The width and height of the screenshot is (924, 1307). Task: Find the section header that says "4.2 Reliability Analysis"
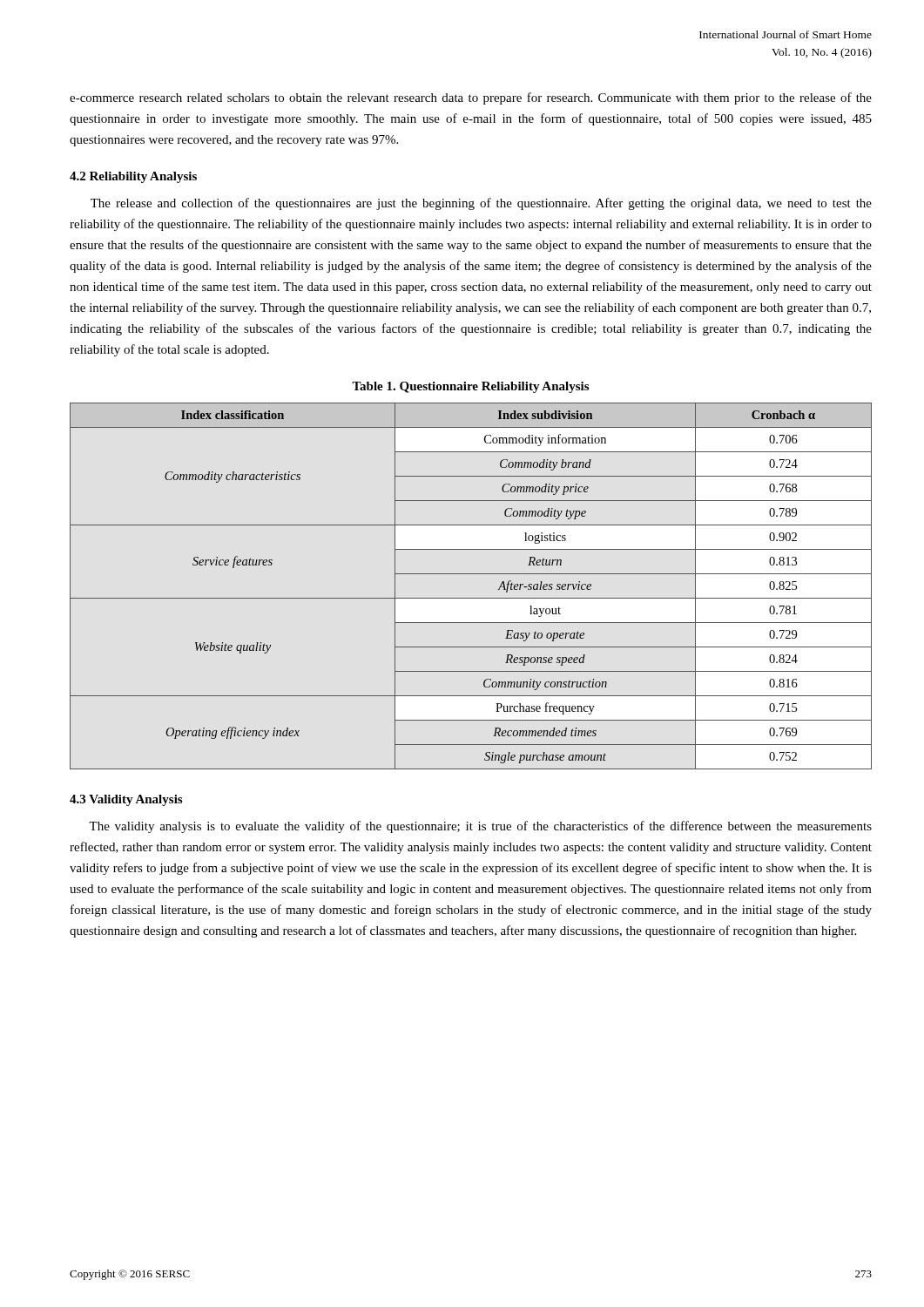pyautogui.click(x=133, y=176)
